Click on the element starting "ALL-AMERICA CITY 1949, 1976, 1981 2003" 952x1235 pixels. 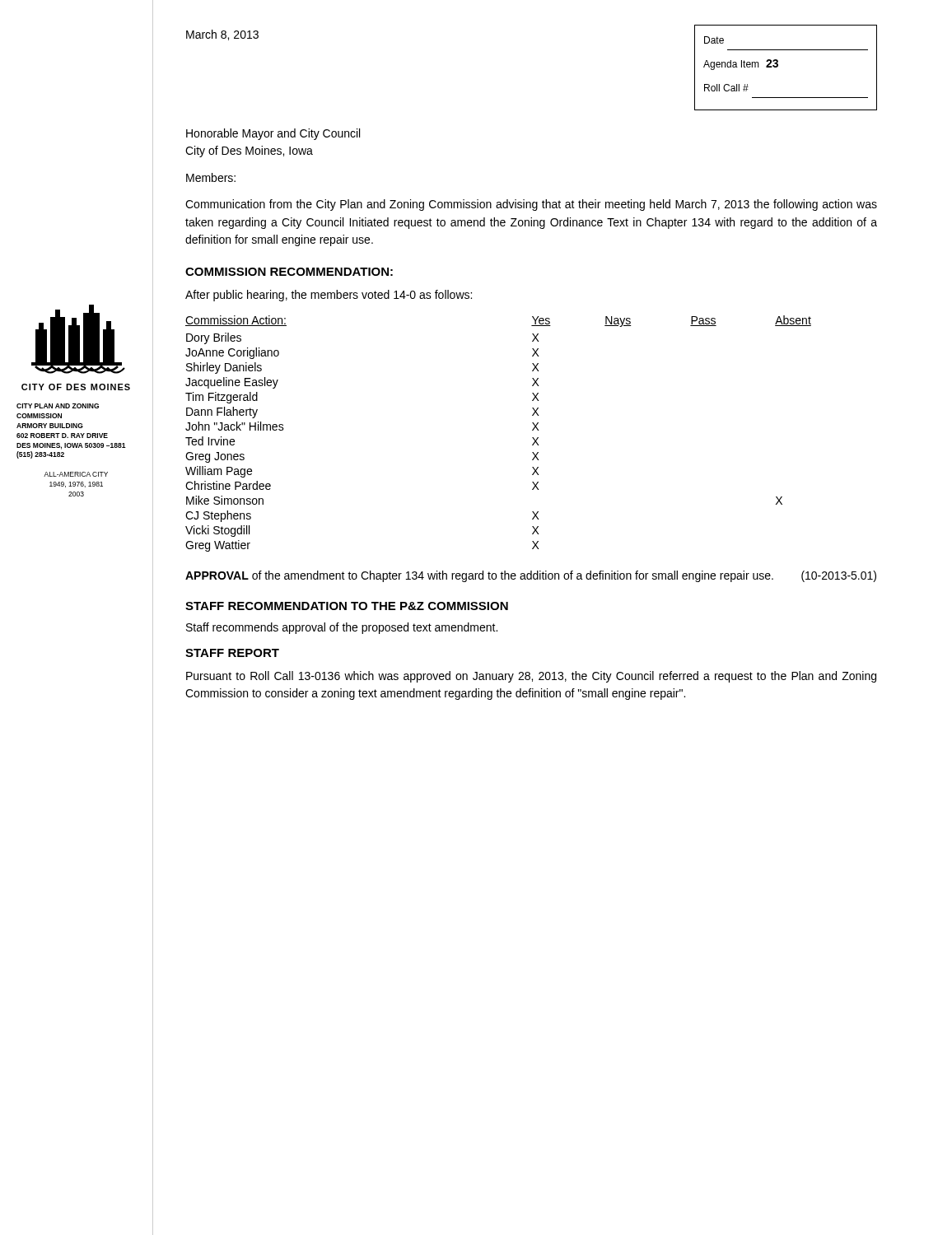76,484
